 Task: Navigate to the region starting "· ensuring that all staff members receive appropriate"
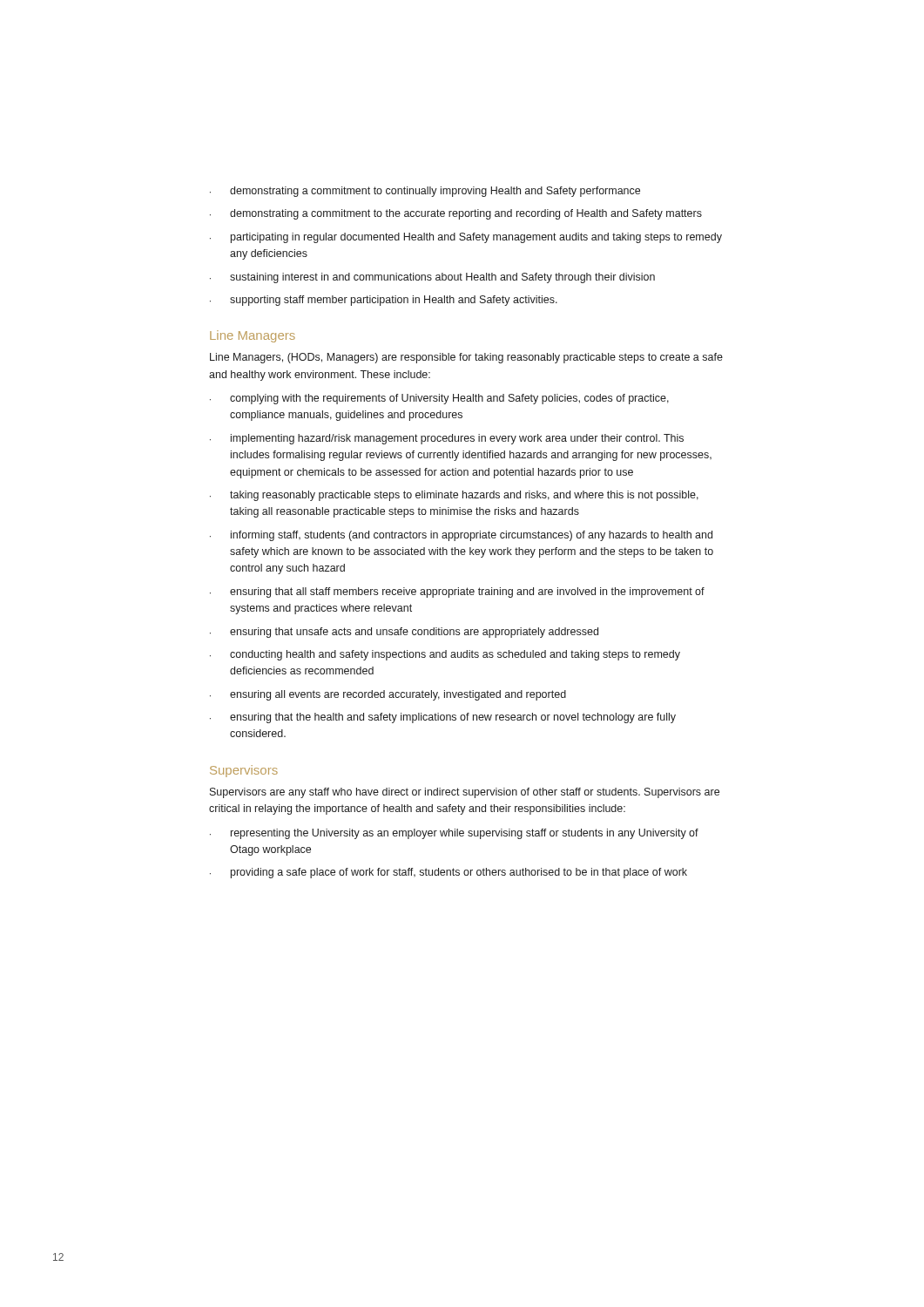tap(466, 600)
